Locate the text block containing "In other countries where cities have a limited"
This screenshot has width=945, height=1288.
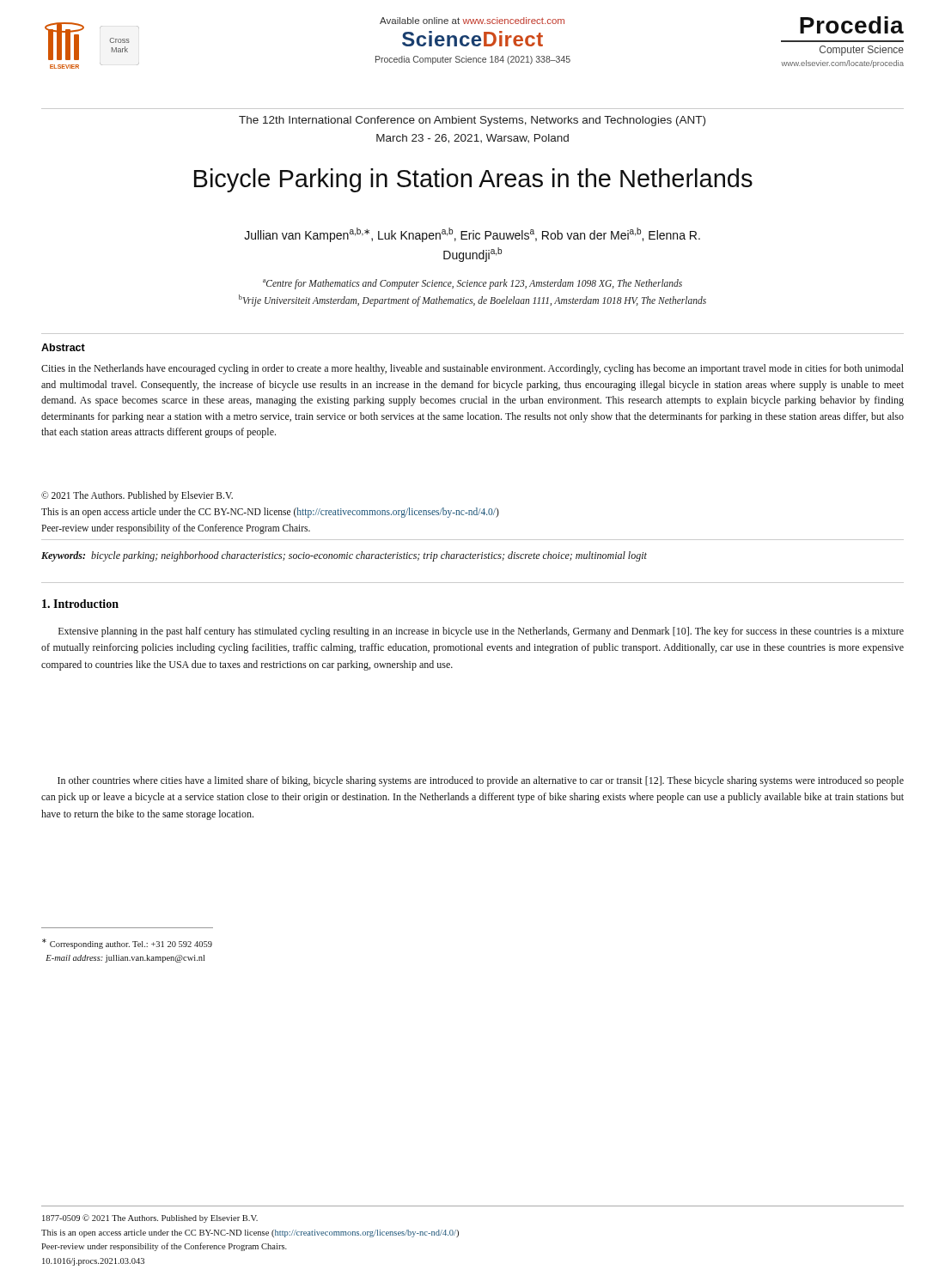pos(472,797)
